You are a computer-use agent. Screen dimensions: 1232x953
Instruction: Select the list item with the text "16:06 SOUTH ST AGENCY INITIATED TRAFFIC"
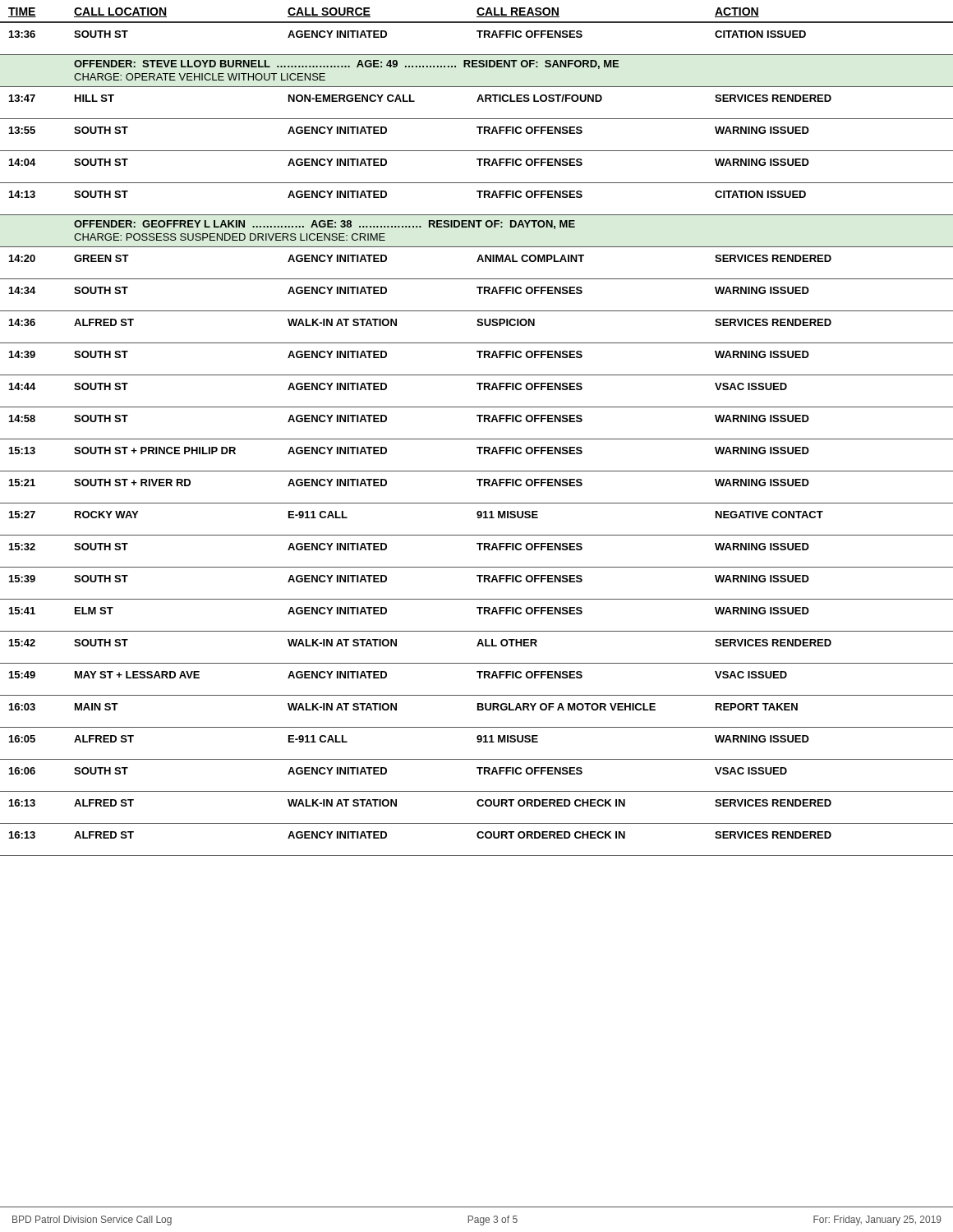(468, 770)
